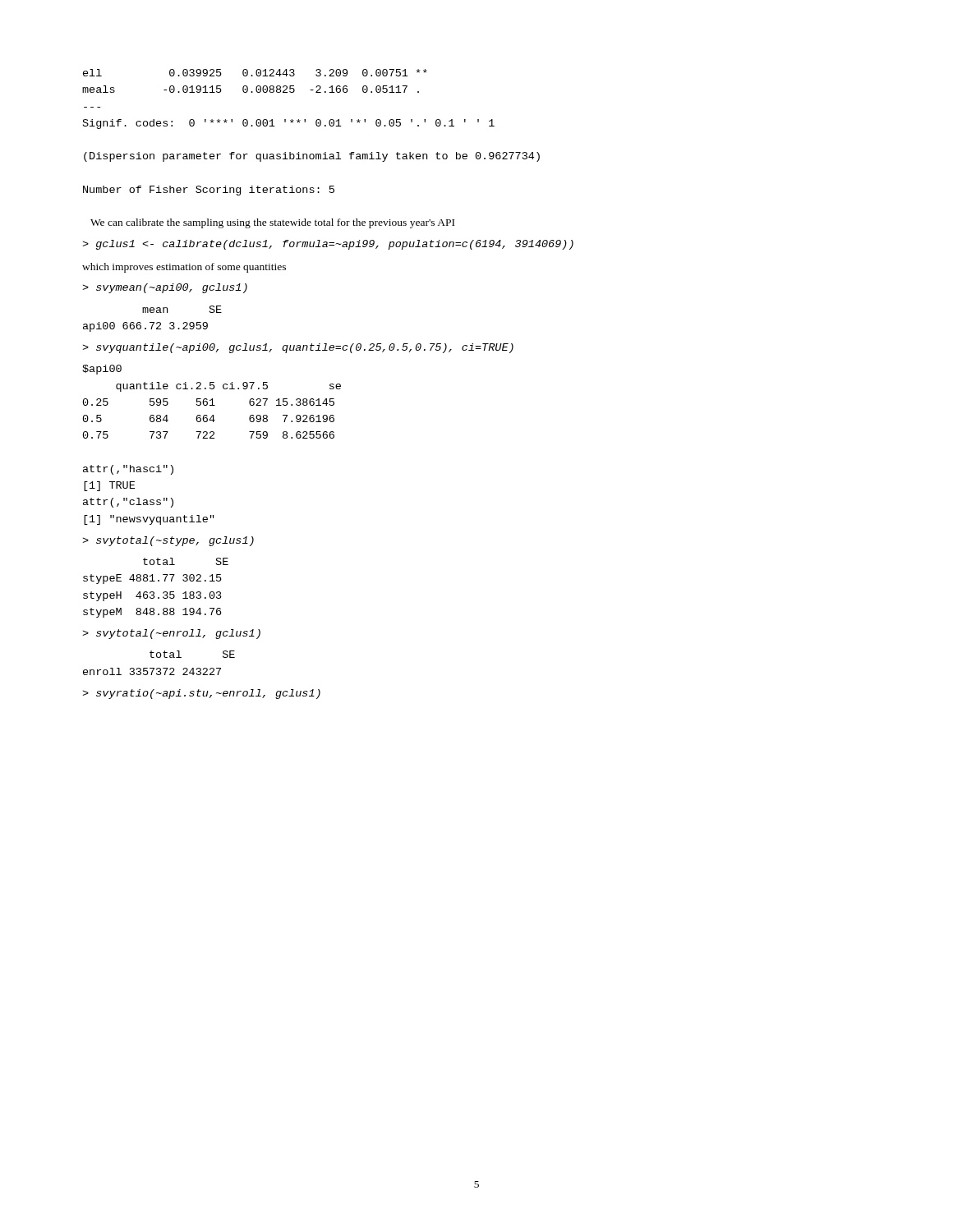Screen dimensions: 1232x953
Task: Select the text block starting "> gclus1 <- calibrate(dclus1, formula=~api99, population=c(6194, 3914069))"
Action: 476,244
